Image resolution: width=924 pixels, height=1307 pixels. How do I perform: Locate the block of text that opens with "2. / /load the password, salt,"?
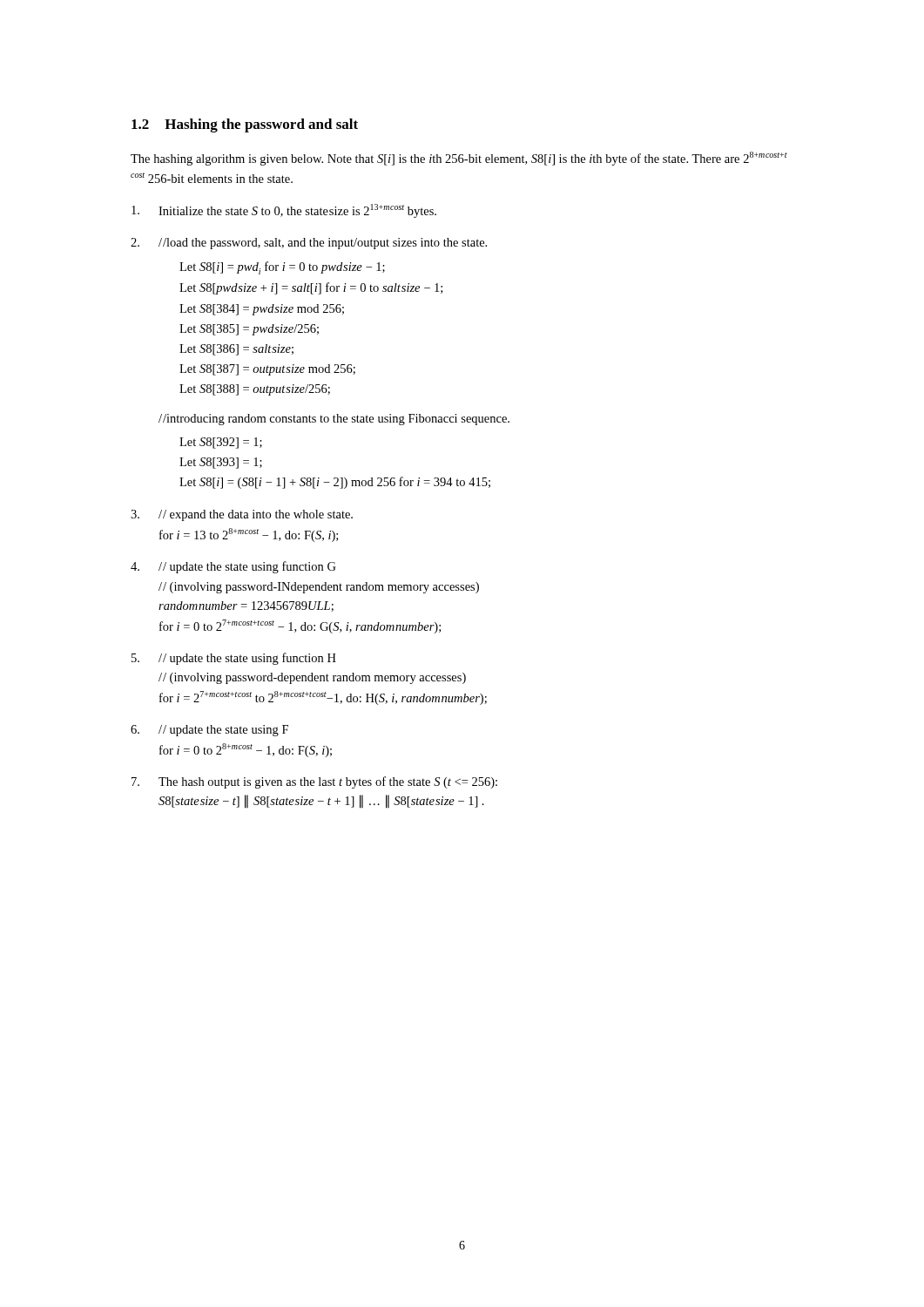[x=320, y=363]
